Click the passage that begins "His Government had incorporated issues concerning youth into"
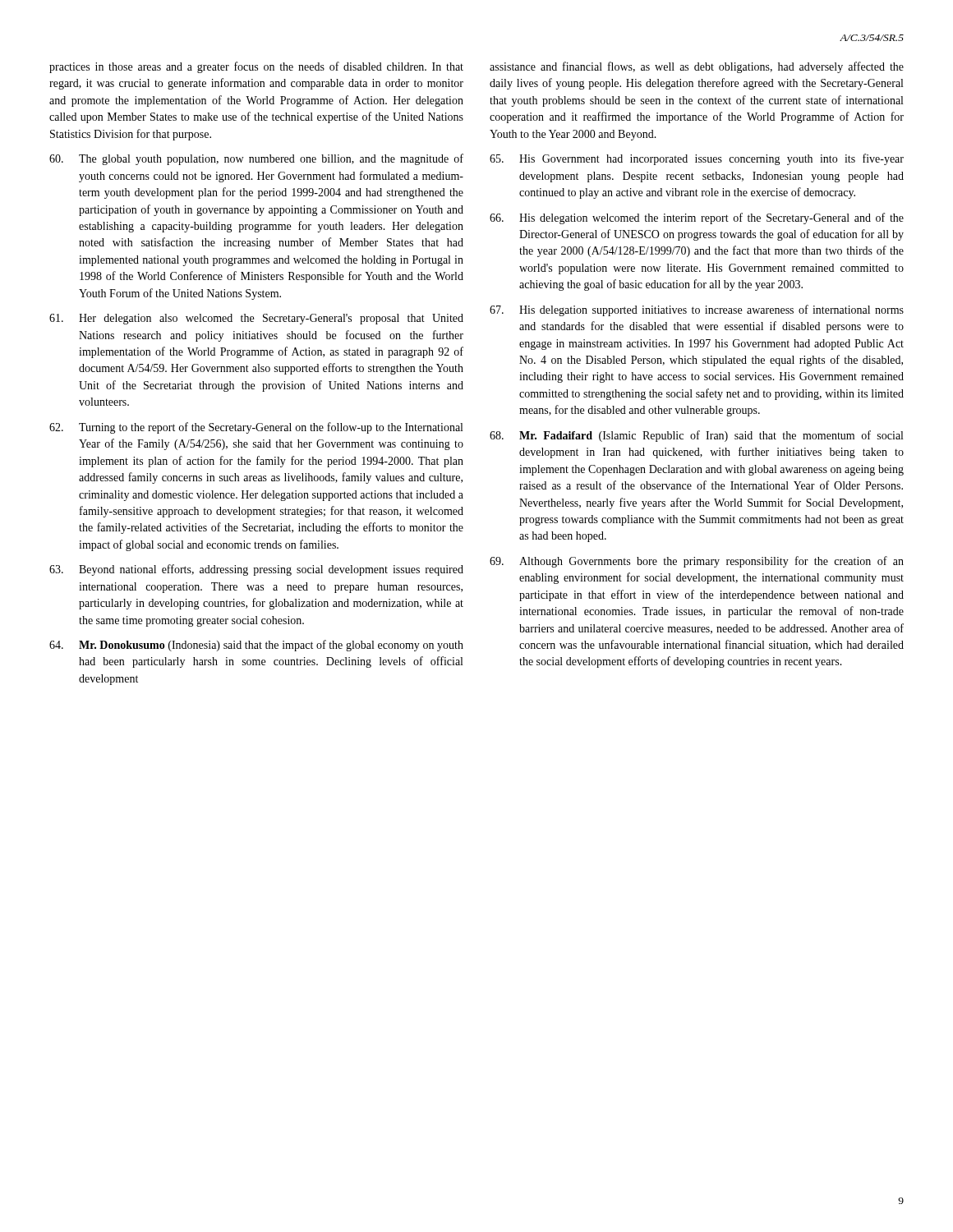This screenshot has height=1232, width=953. tap(697, 176)
